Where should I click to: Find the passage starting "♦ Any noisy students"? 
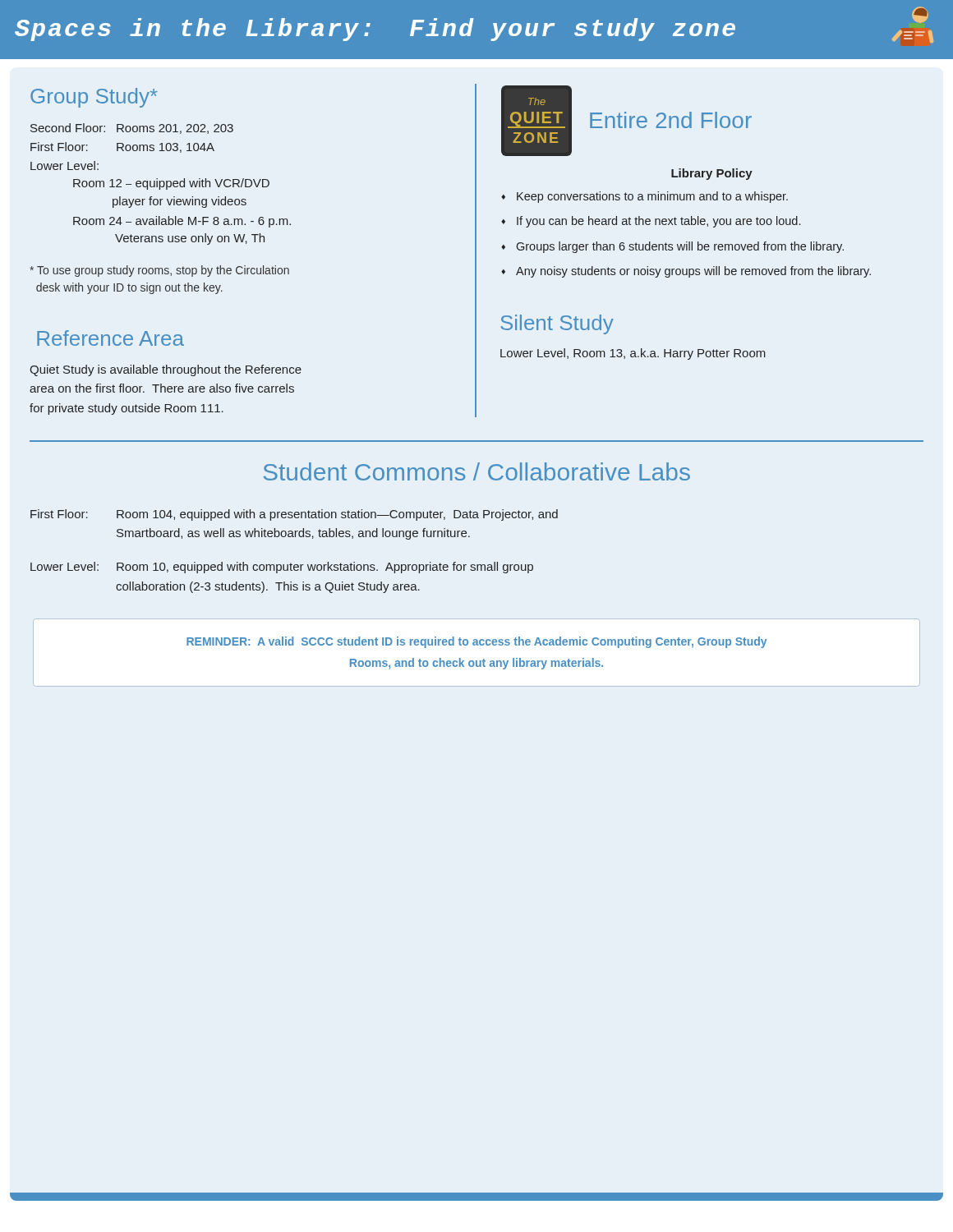[x=687, y=271]
